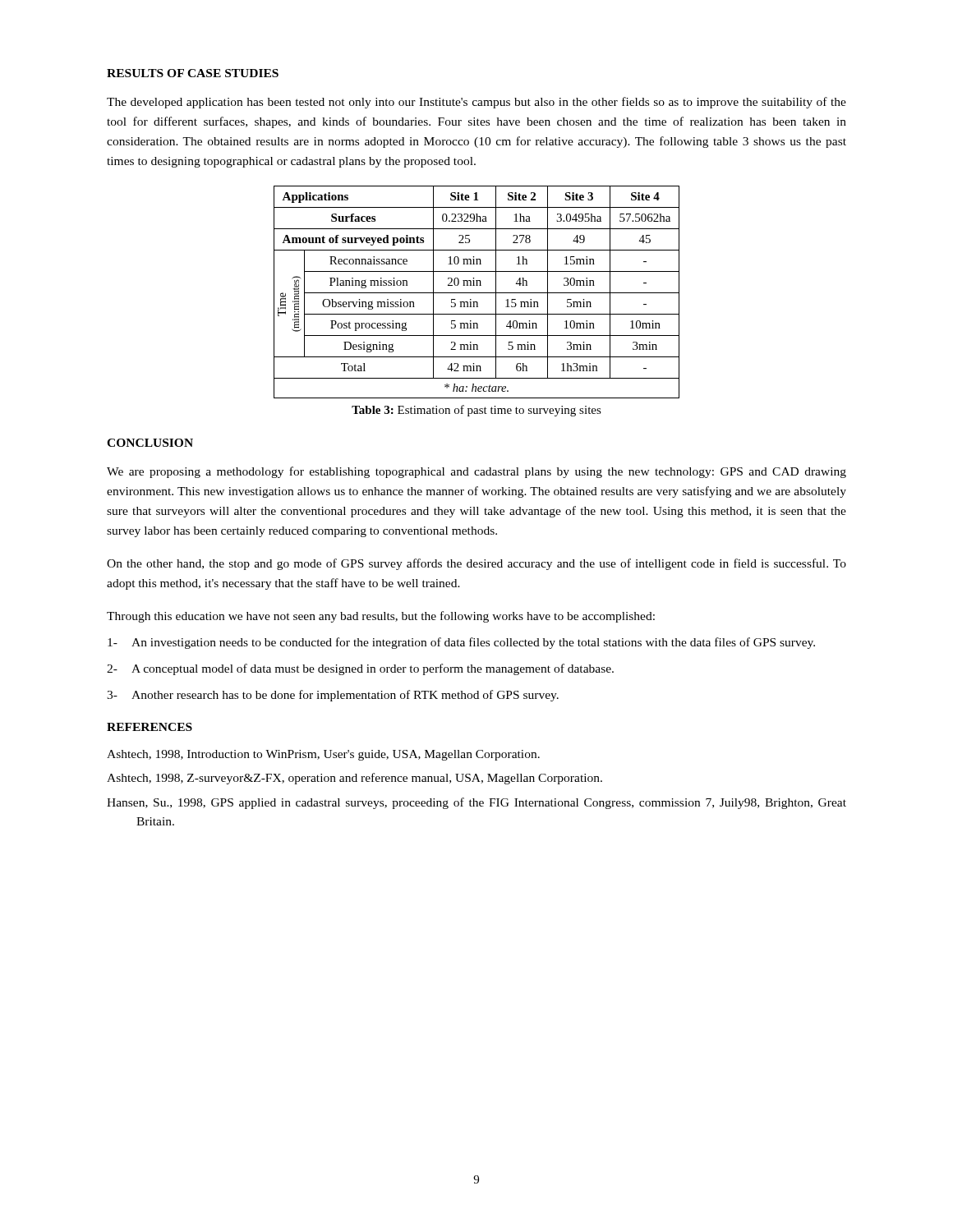This screenshot has height=1232, width=953.
Task: Click on the text starting "3- Another research has"
Action: (476, 695)
